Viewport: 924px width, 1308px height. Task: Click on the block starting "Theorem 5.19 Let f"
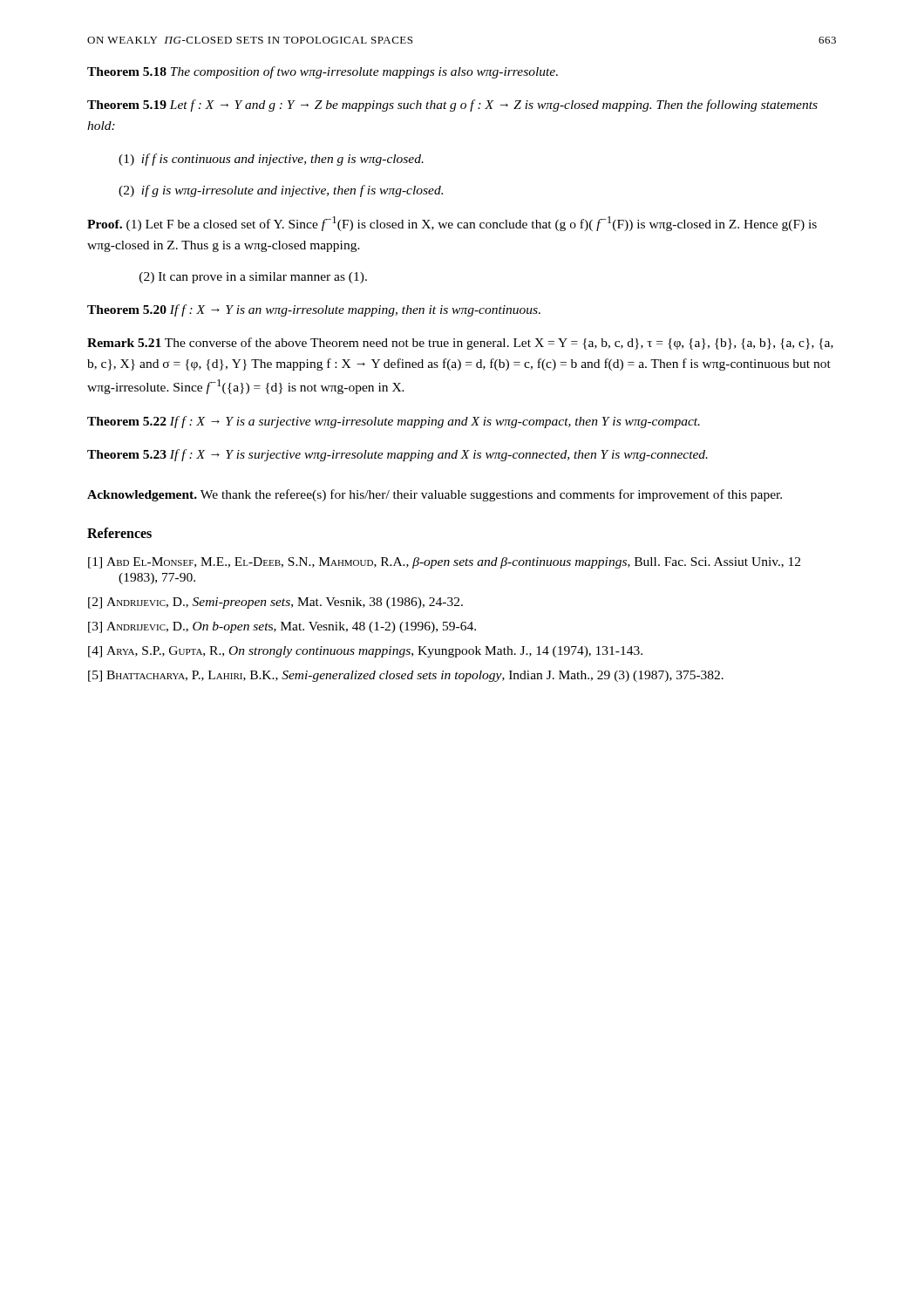[462, 115]
